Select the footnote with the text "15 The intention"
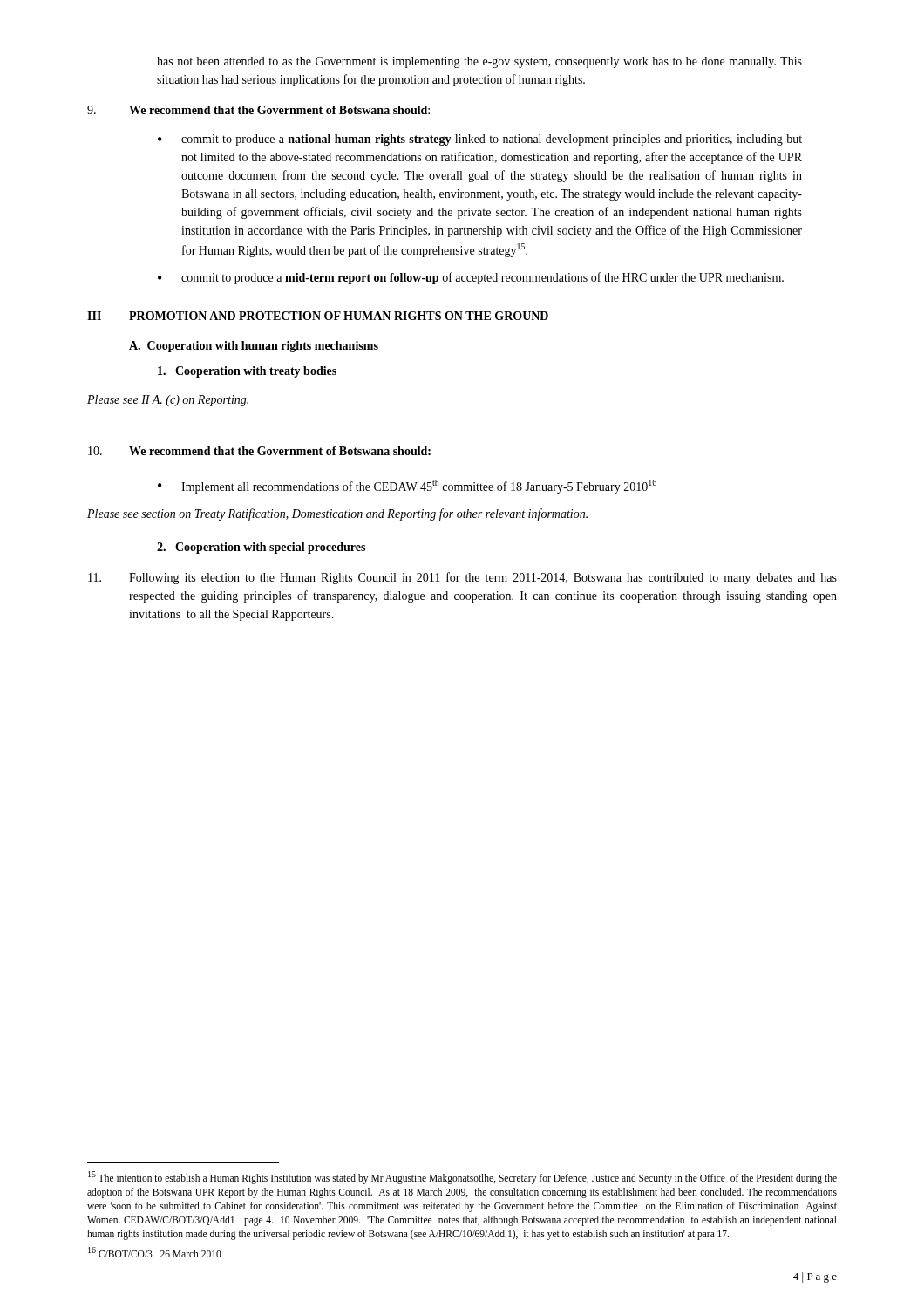Image resolution: width=924 pixels, height=1308 pixels. [462, 1204]
